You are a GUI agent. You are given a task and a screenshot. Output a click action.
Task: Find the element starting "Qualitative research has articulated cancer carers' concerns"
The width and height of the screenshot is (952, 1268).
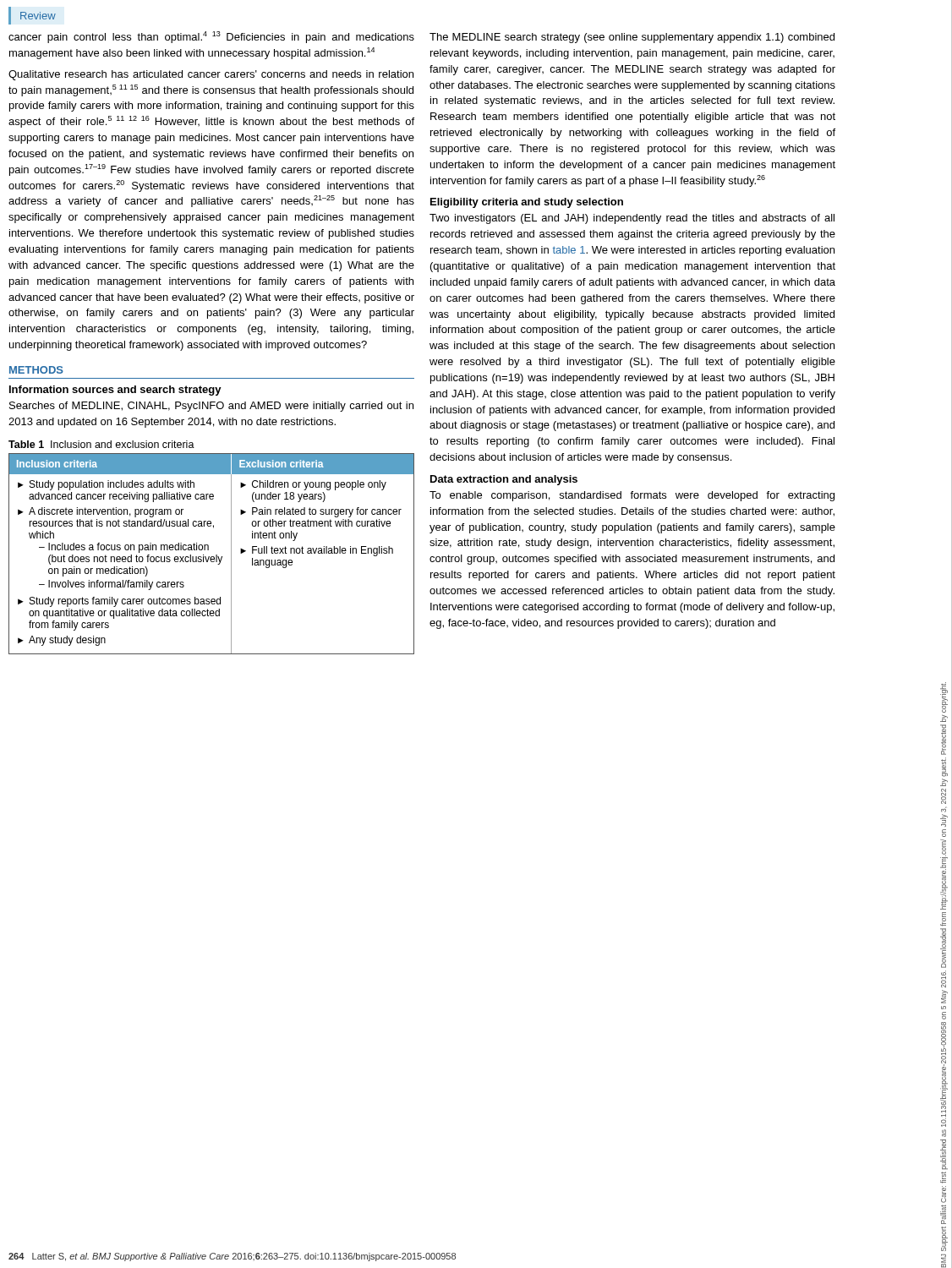[x=211, y=210]
